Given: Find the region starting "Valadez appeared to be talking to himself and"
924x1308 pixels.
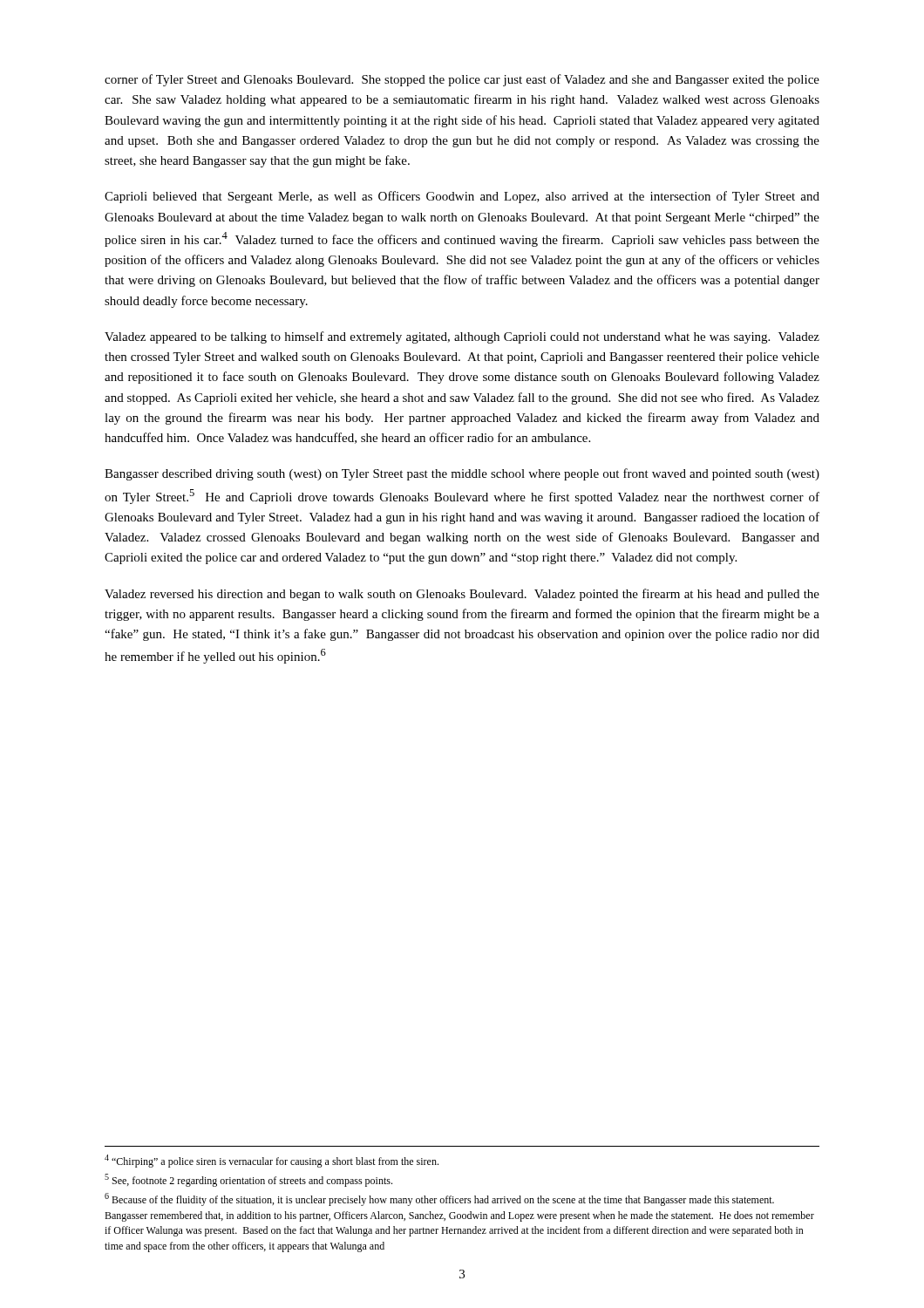Looking at the screenshot, I should click(462, 387).
